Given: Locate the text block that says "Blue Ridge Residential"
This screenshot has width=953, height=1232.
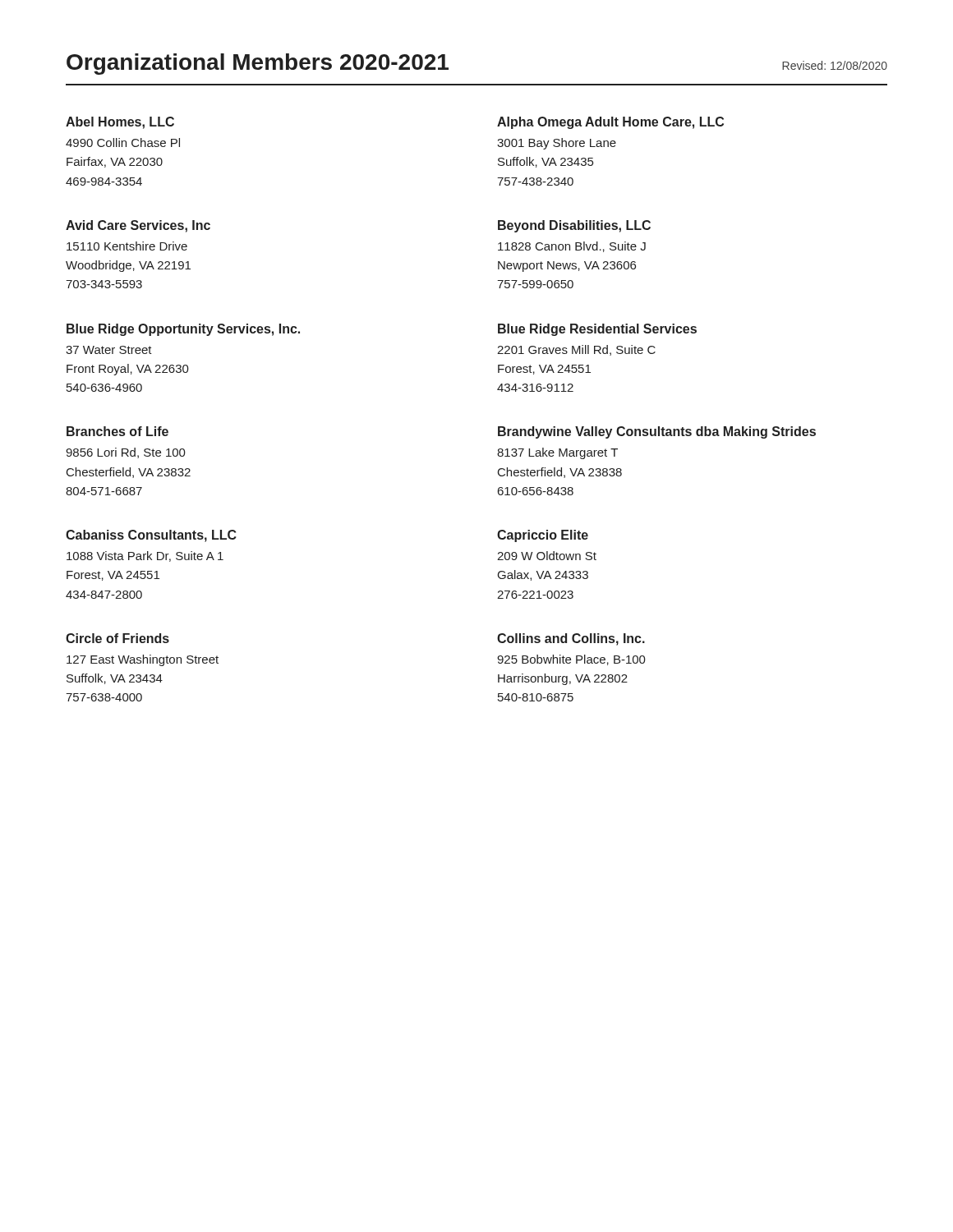Looking at the screenshot, I should [x=597, y=330].
